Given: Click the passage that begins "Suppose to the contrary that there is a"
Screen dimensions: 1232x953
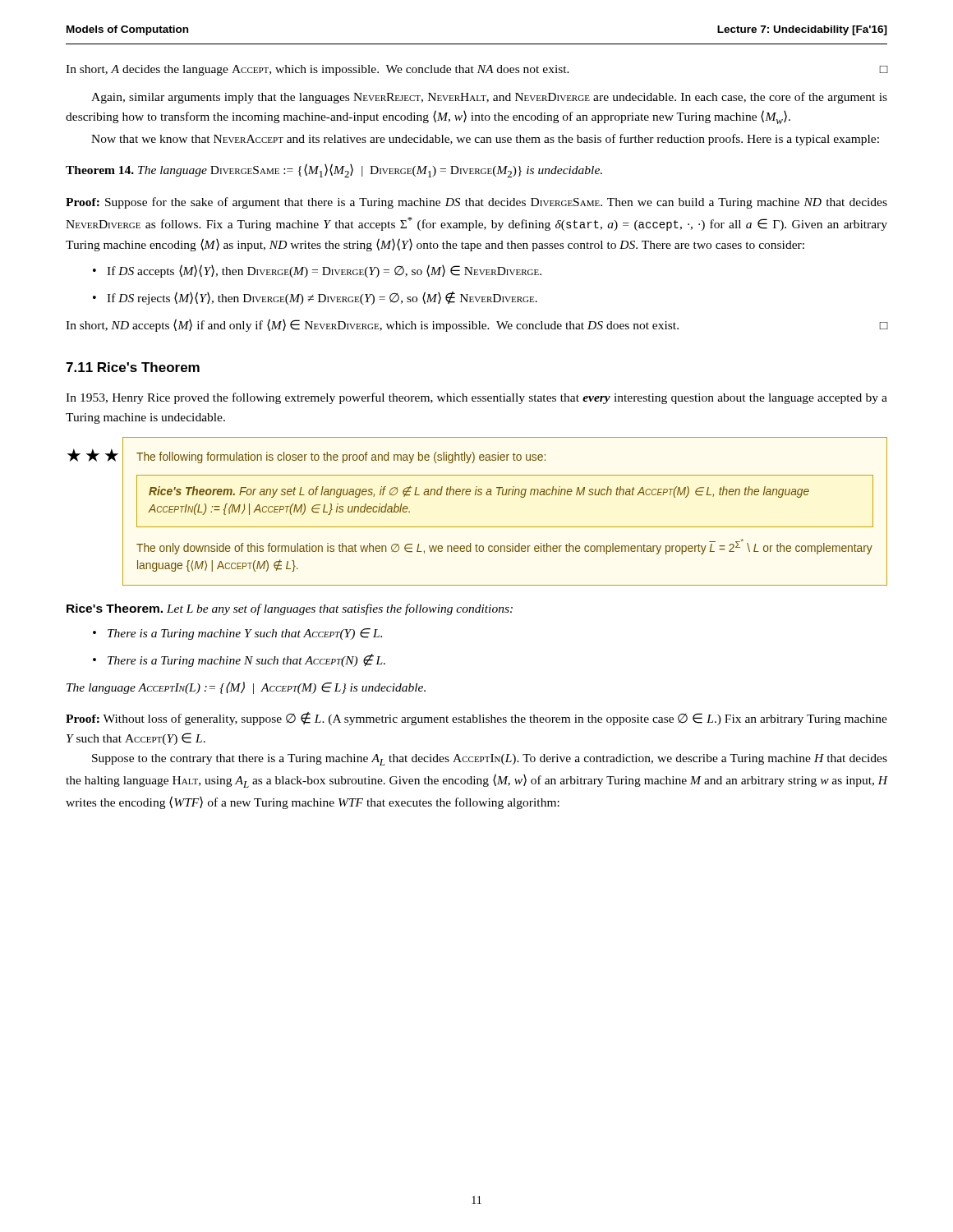Looking at the screenshot, I should coord(476,780).
